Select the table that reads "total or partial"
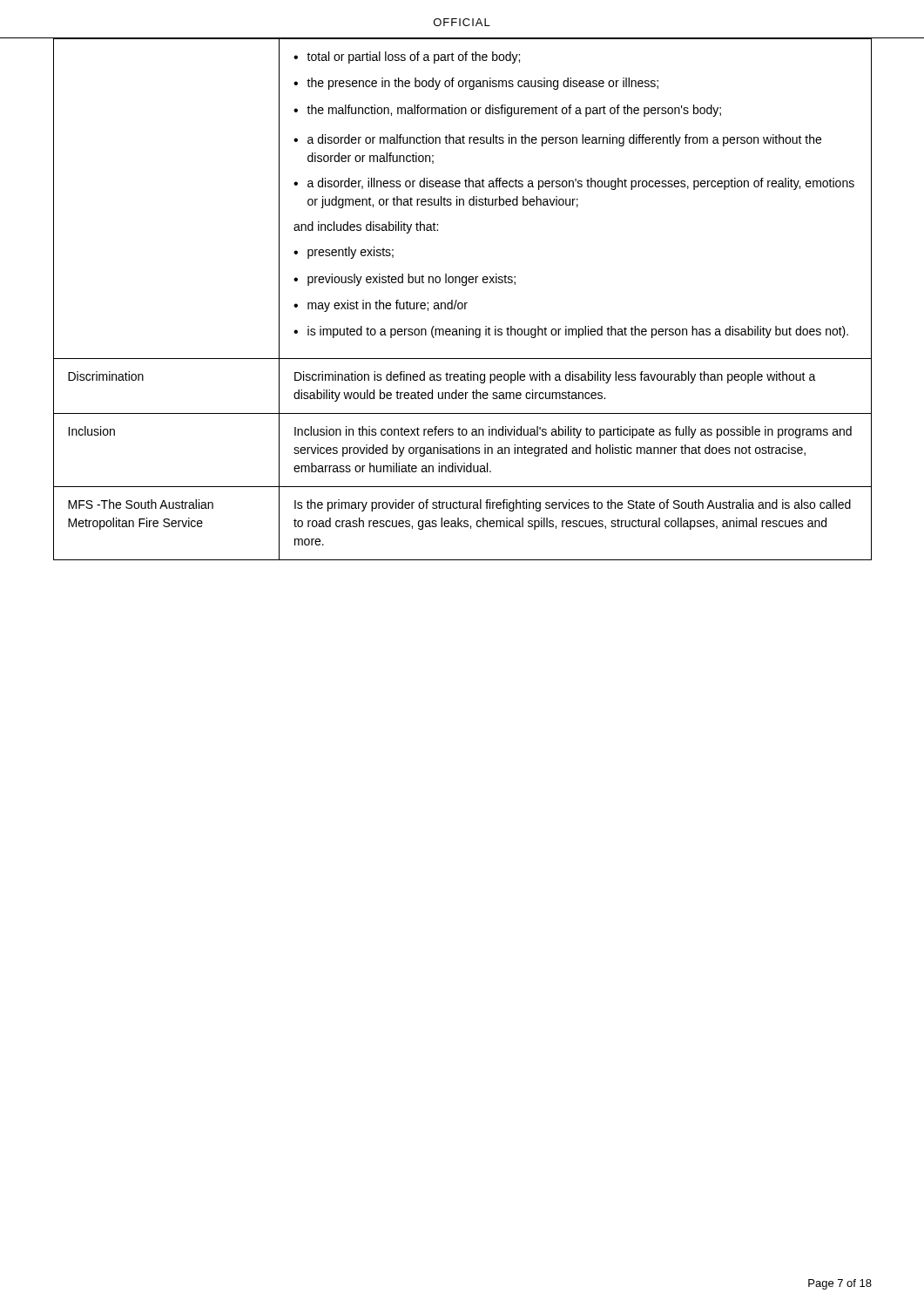 (462, 299)
